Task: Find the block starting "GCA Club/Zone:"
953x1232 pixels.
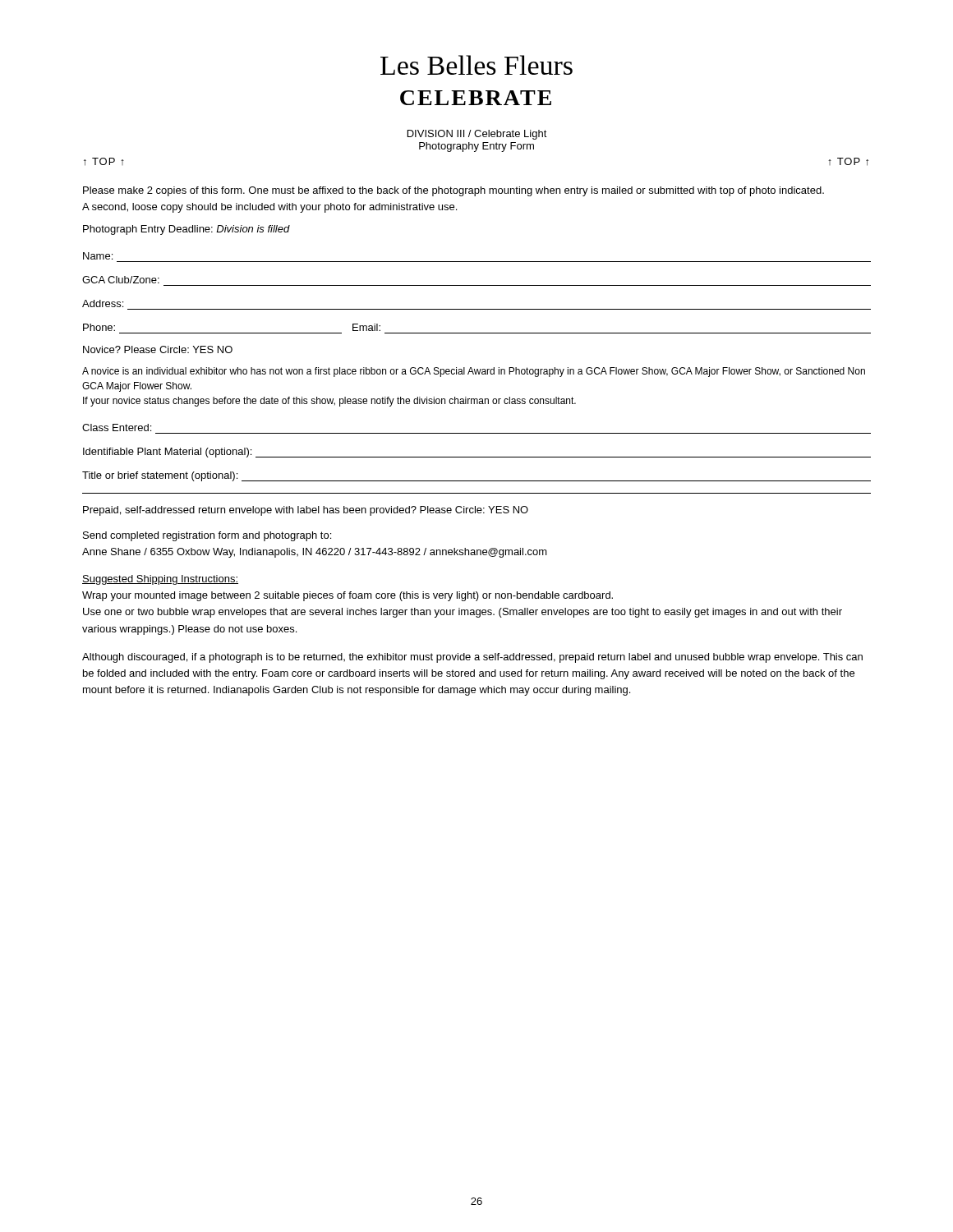Action: coord(476,279)
